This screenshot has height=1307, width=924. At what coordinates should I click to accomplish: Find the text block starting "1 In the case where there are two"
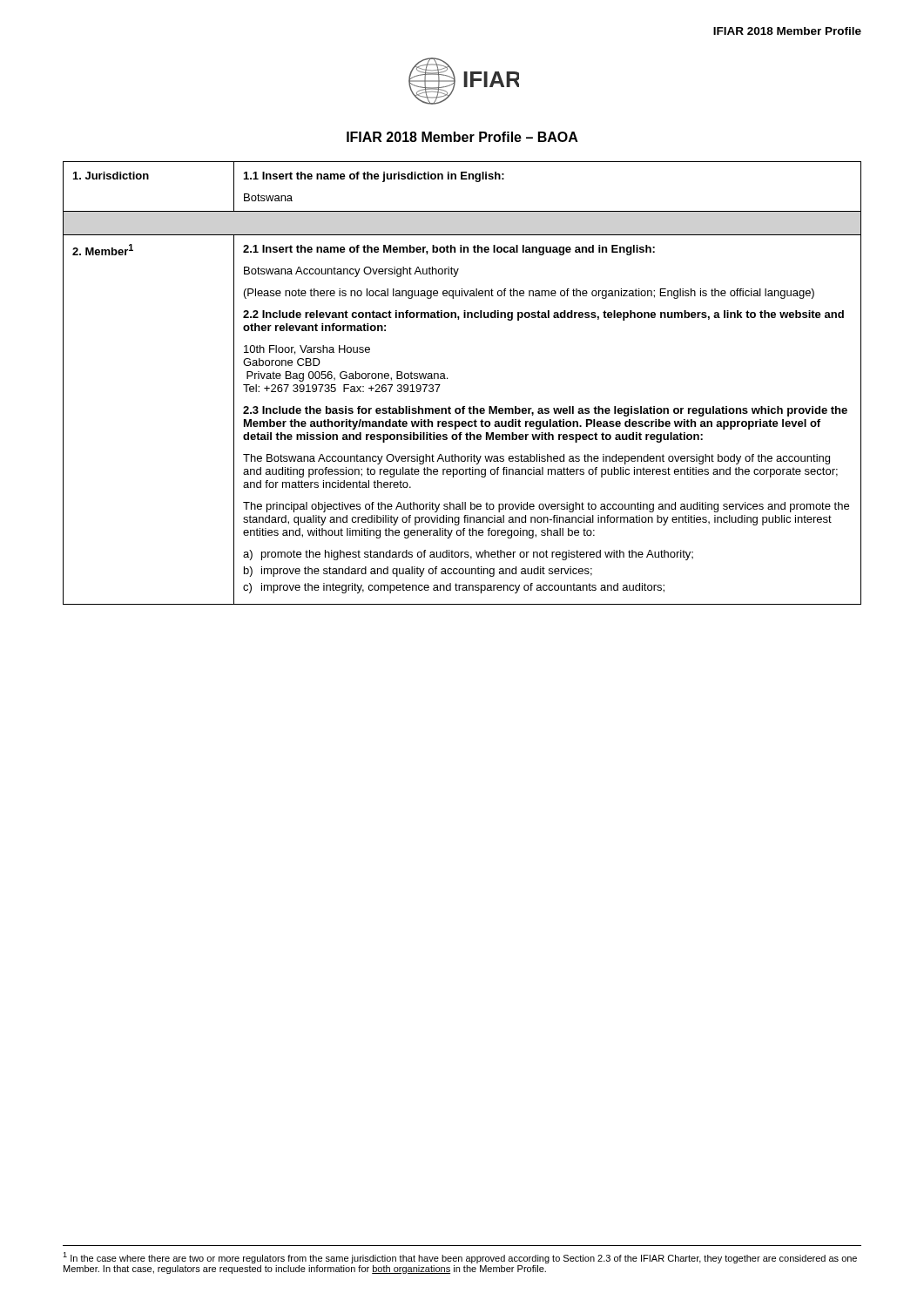460,1262
